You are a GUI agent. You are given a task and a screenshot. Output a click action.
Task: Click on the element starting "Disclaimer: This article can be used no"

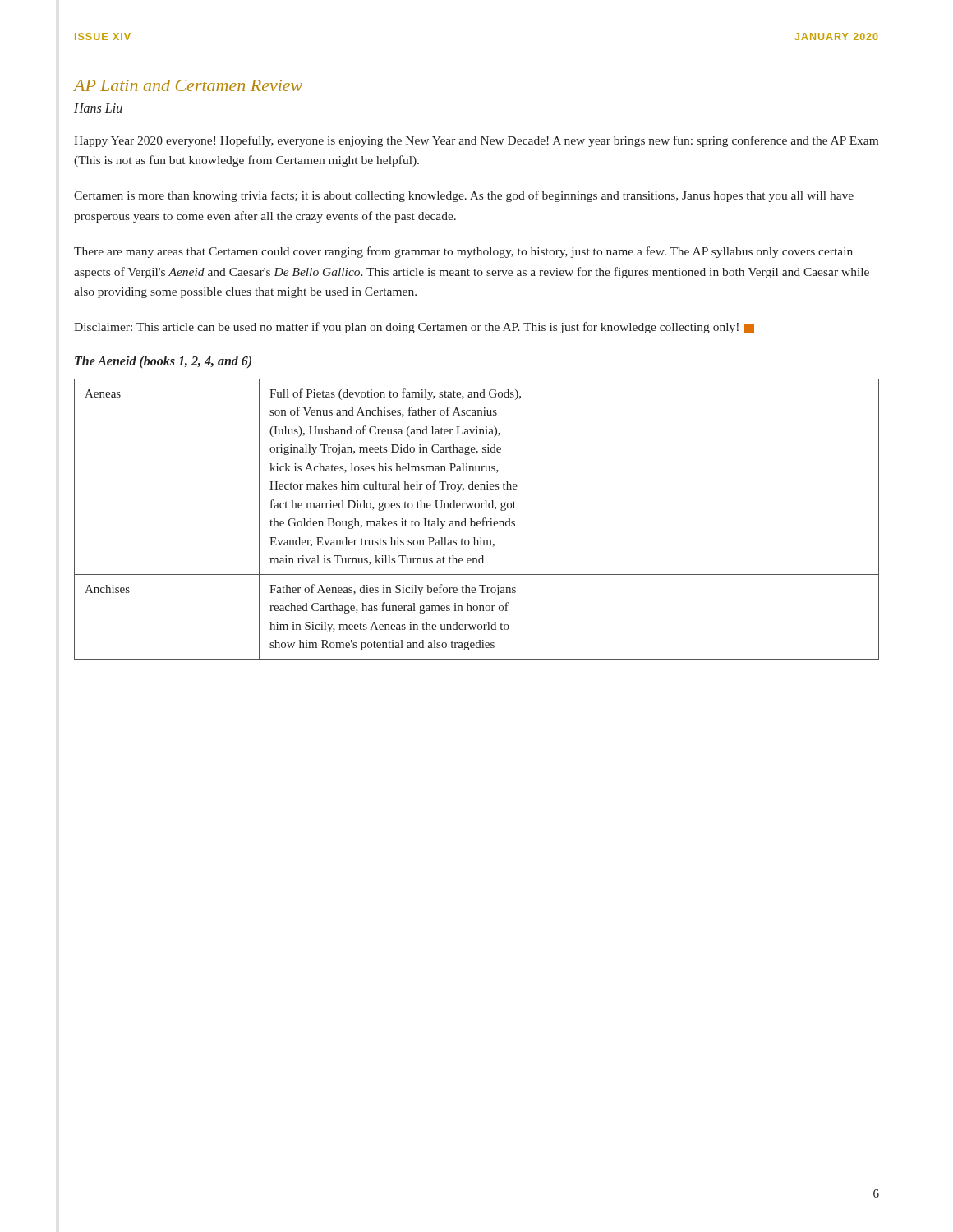pos(414,327)
